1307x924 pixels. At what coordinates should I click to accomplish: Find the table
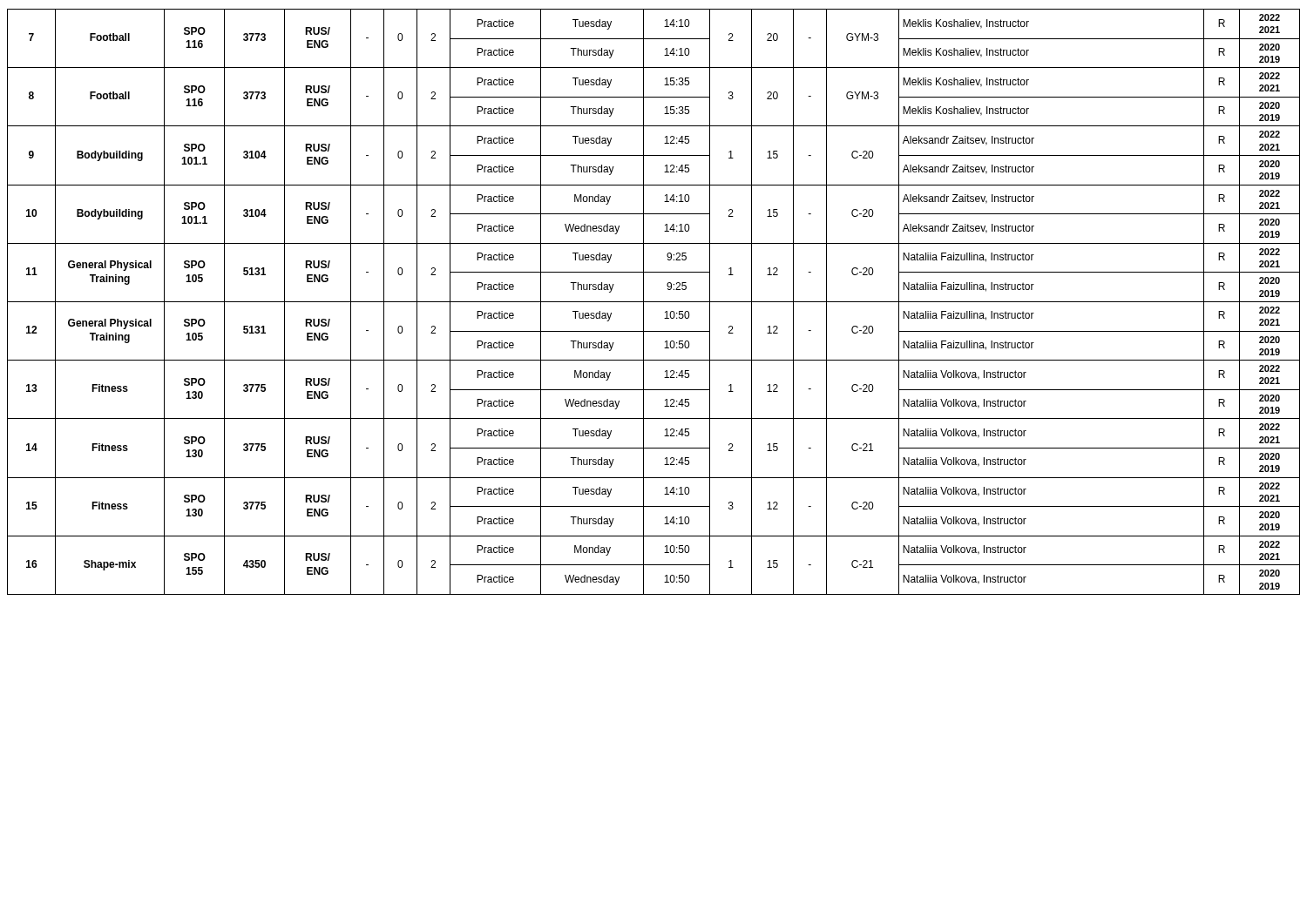[654, 302]
